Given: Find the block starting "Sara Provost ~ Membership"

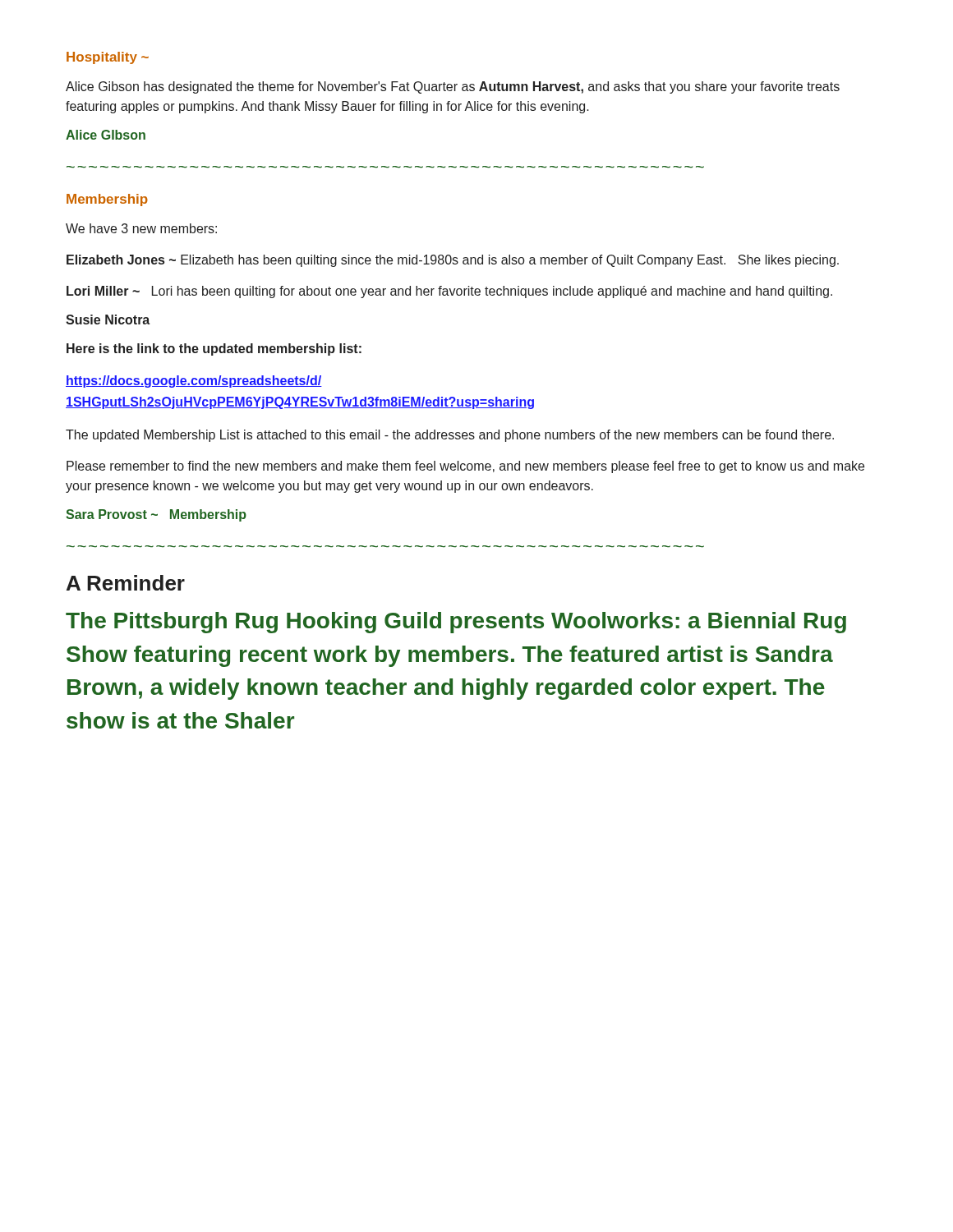Looking at the screenshot, I should tap(156, 515).
